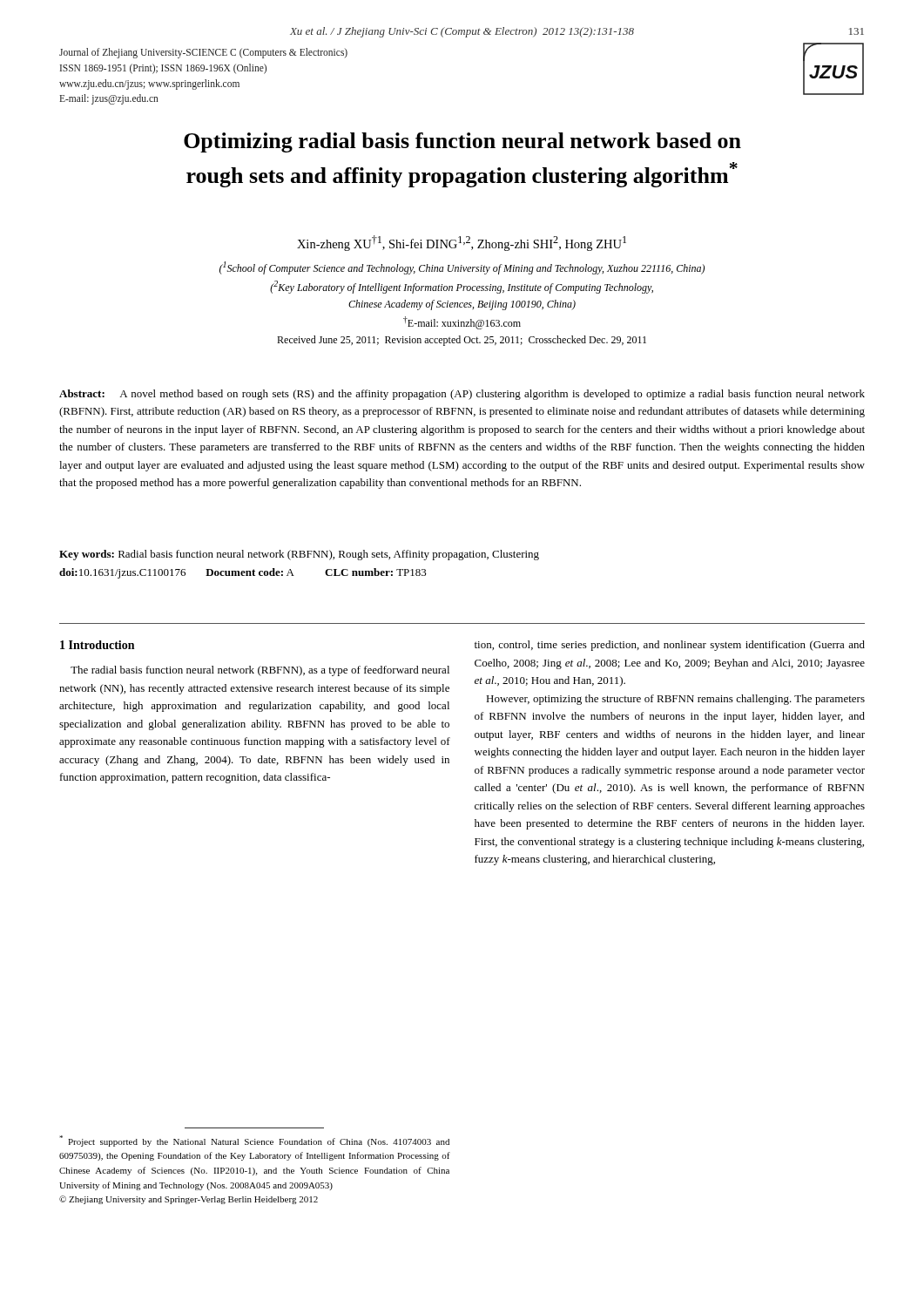Screen dimensions: 1307x924
Task: Click on the text block starting "1 Introduction"
Action: [97, 645]
